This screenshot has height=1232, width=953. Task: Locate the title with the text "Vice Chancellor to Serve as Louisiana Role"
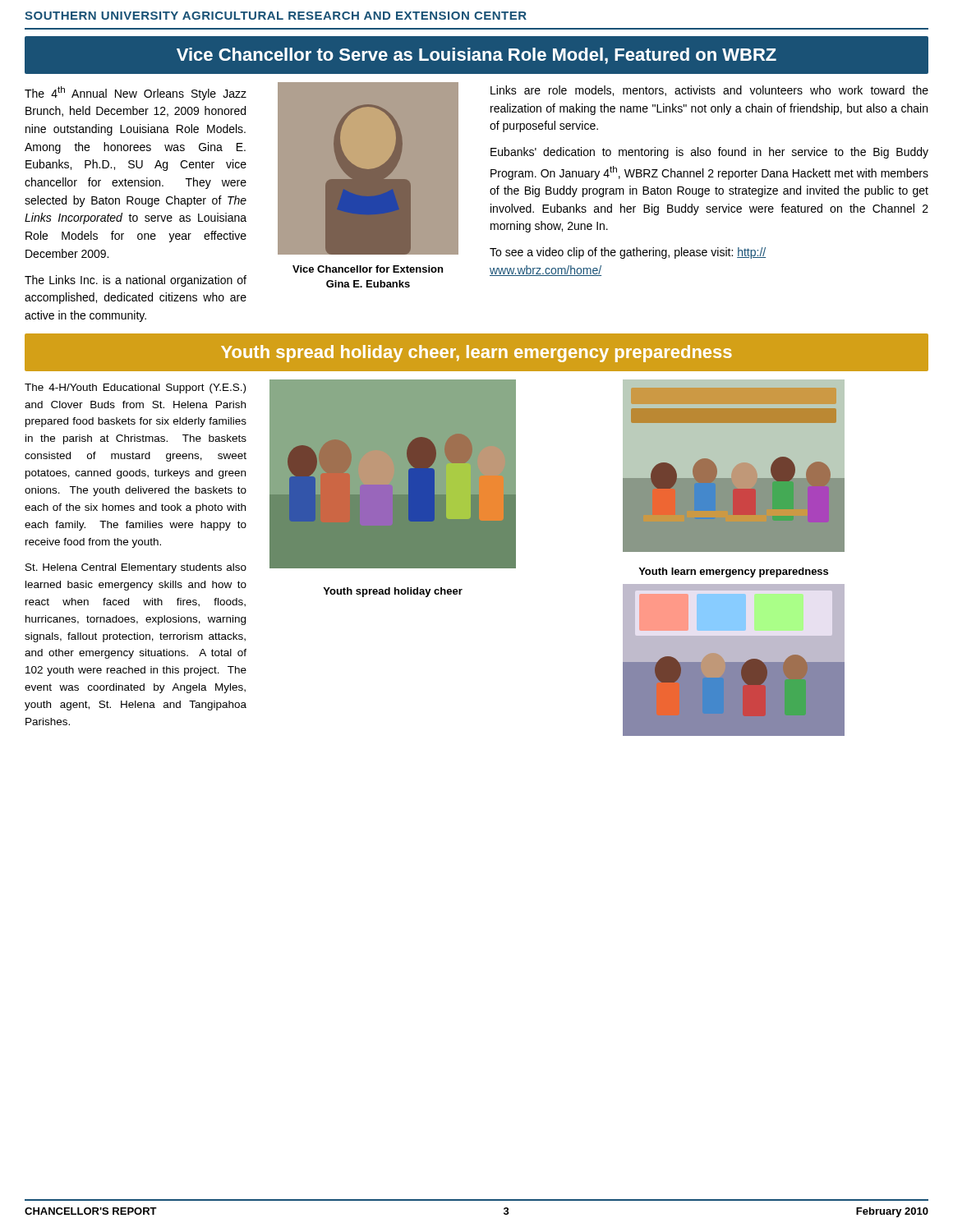(x=476, y=55)
